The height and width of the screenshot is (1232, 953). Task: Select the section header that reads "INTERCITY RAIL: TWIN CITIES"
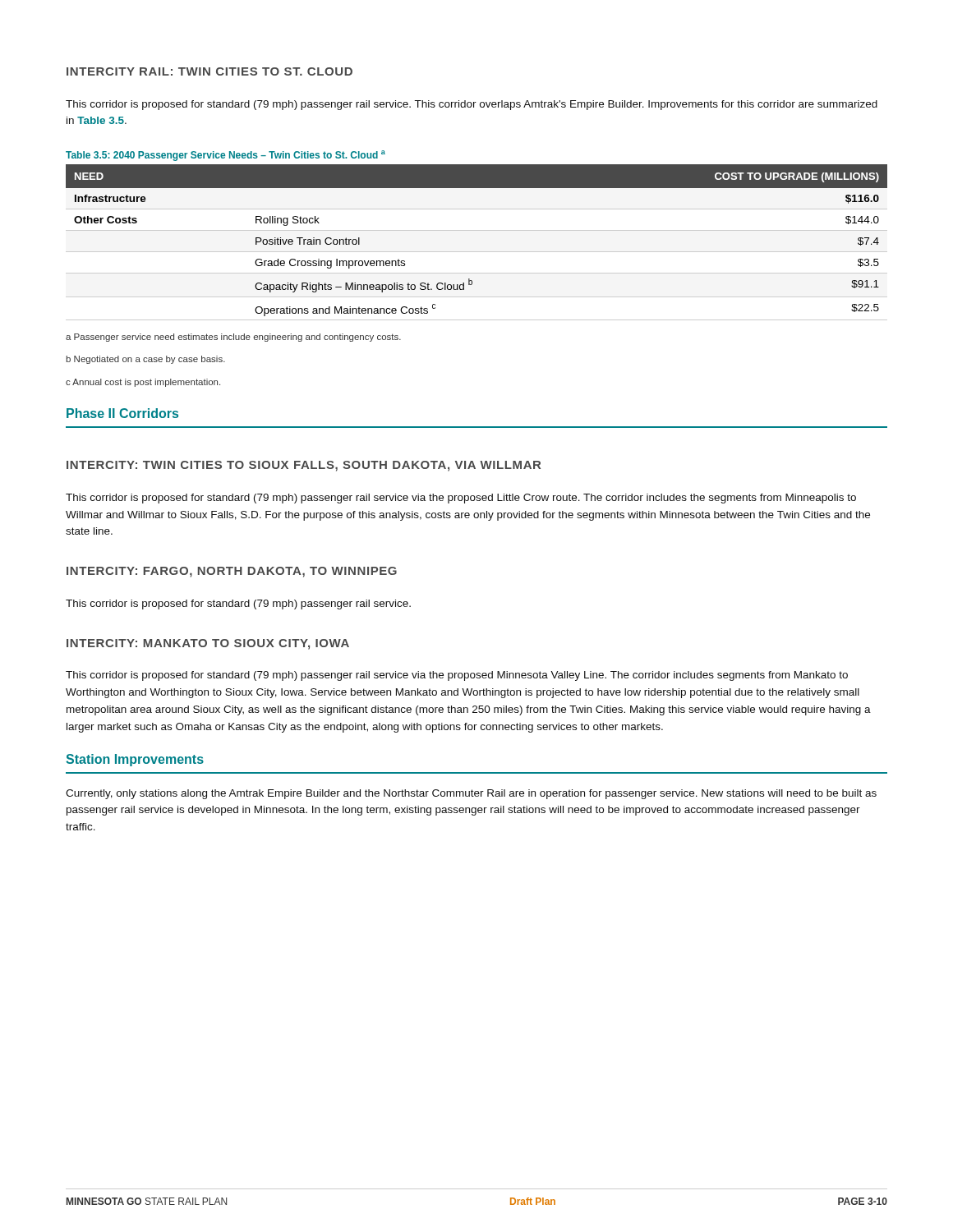(210, 71)
